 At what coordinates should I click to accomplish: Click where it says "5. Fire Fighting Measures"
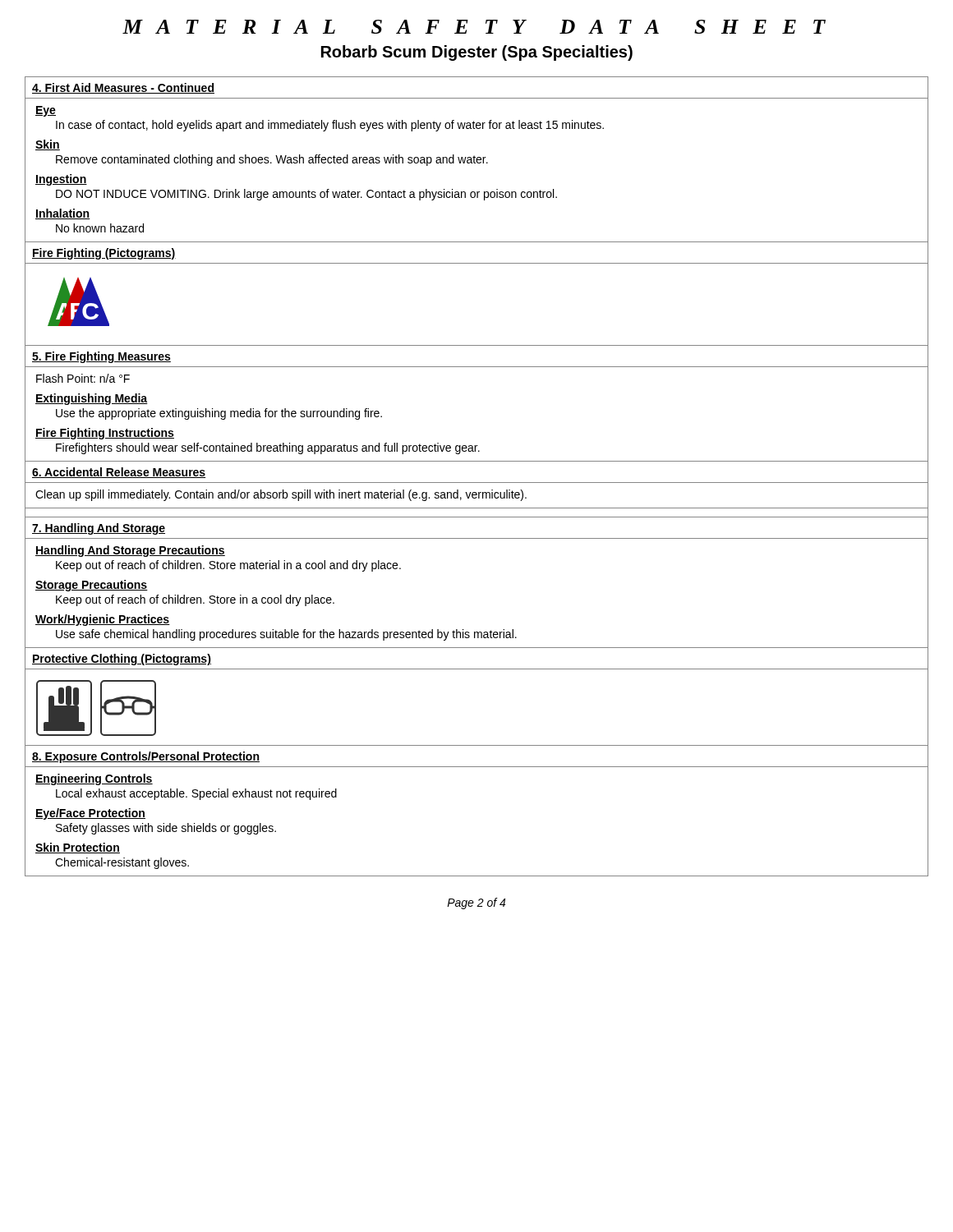tap(101, 356)
